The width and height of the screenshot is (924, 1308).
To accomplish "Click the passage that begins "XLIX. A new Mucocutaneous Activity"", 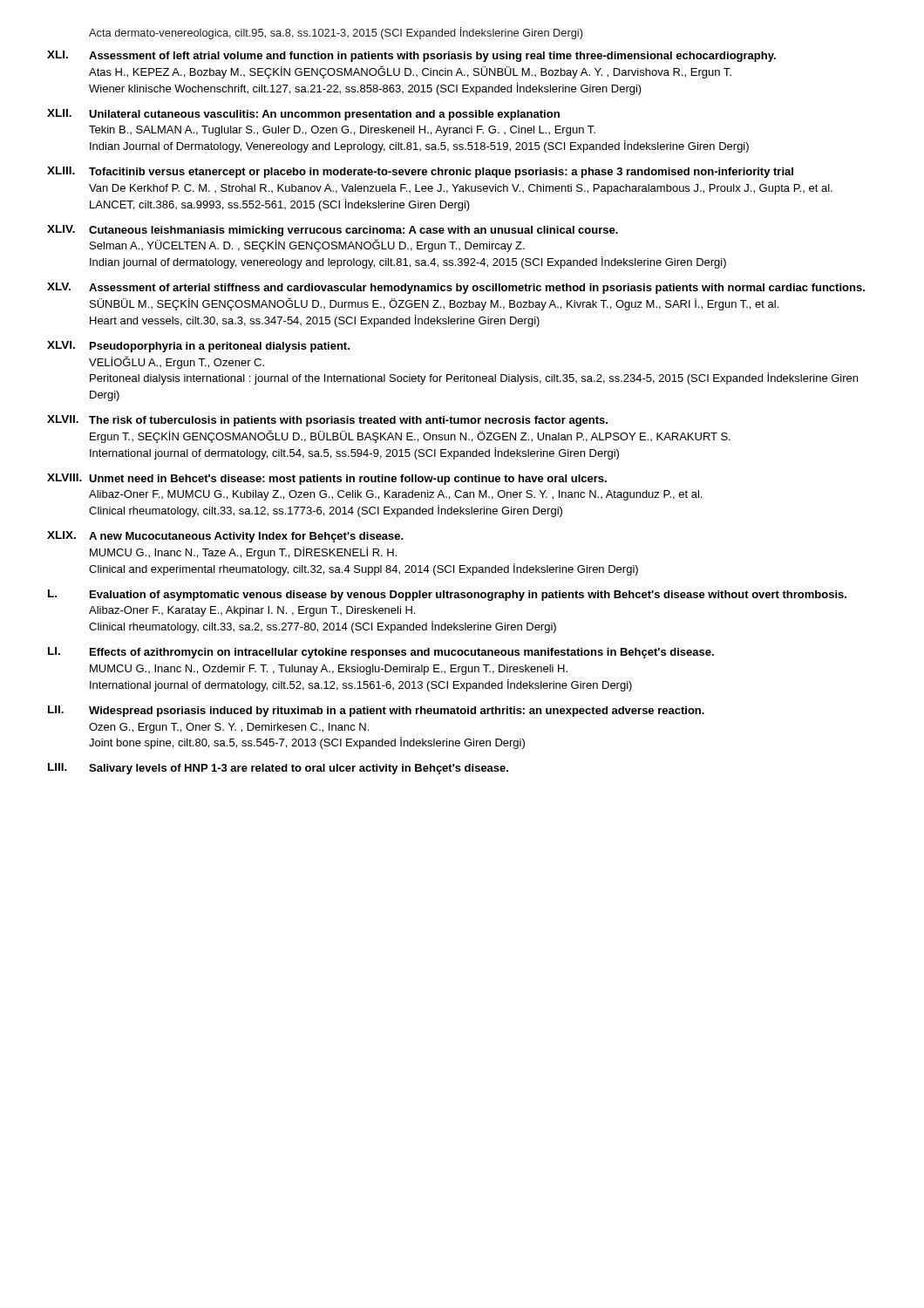I will pyautogui.click(x=225, y=537).
